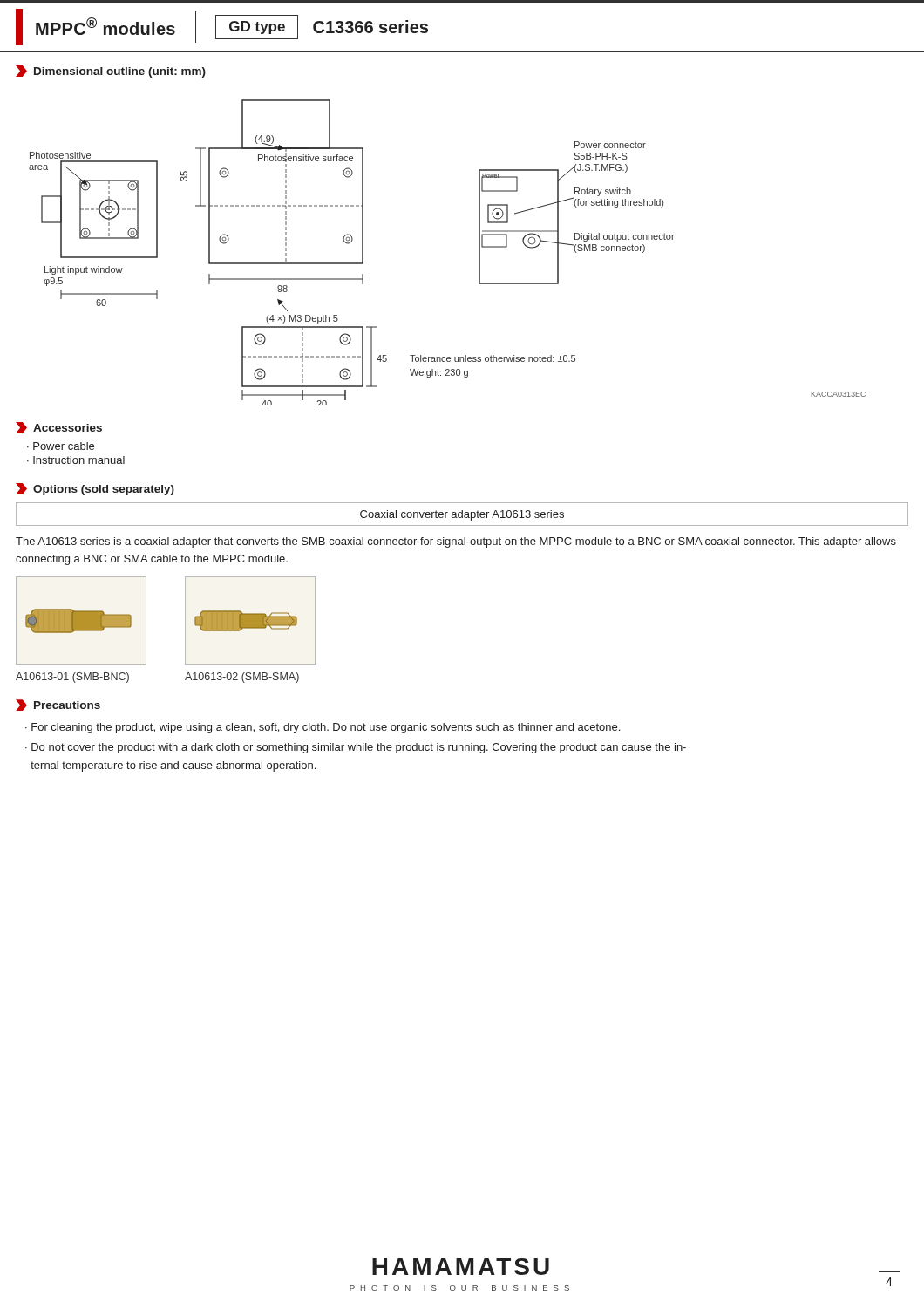Viewport: 924px width, 1308px height.
Task: Click on the section header with the text "Dimensional outline (unit: mm)"
Action: tap(119, 71)
